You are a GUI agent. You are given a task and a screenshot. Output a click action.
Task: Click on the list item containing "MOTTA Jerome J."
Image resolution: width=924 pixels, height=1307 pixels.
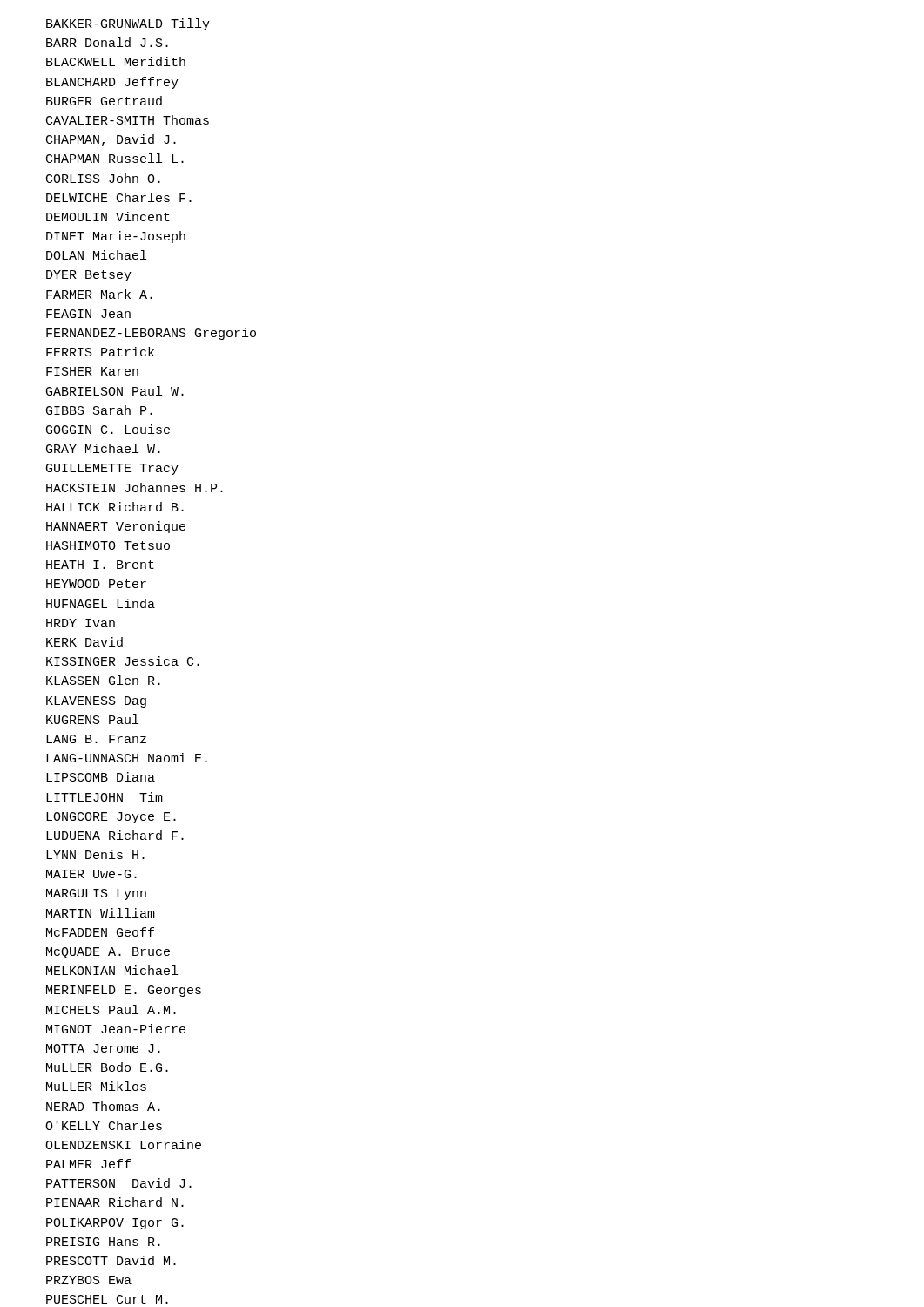point(104,1049)
